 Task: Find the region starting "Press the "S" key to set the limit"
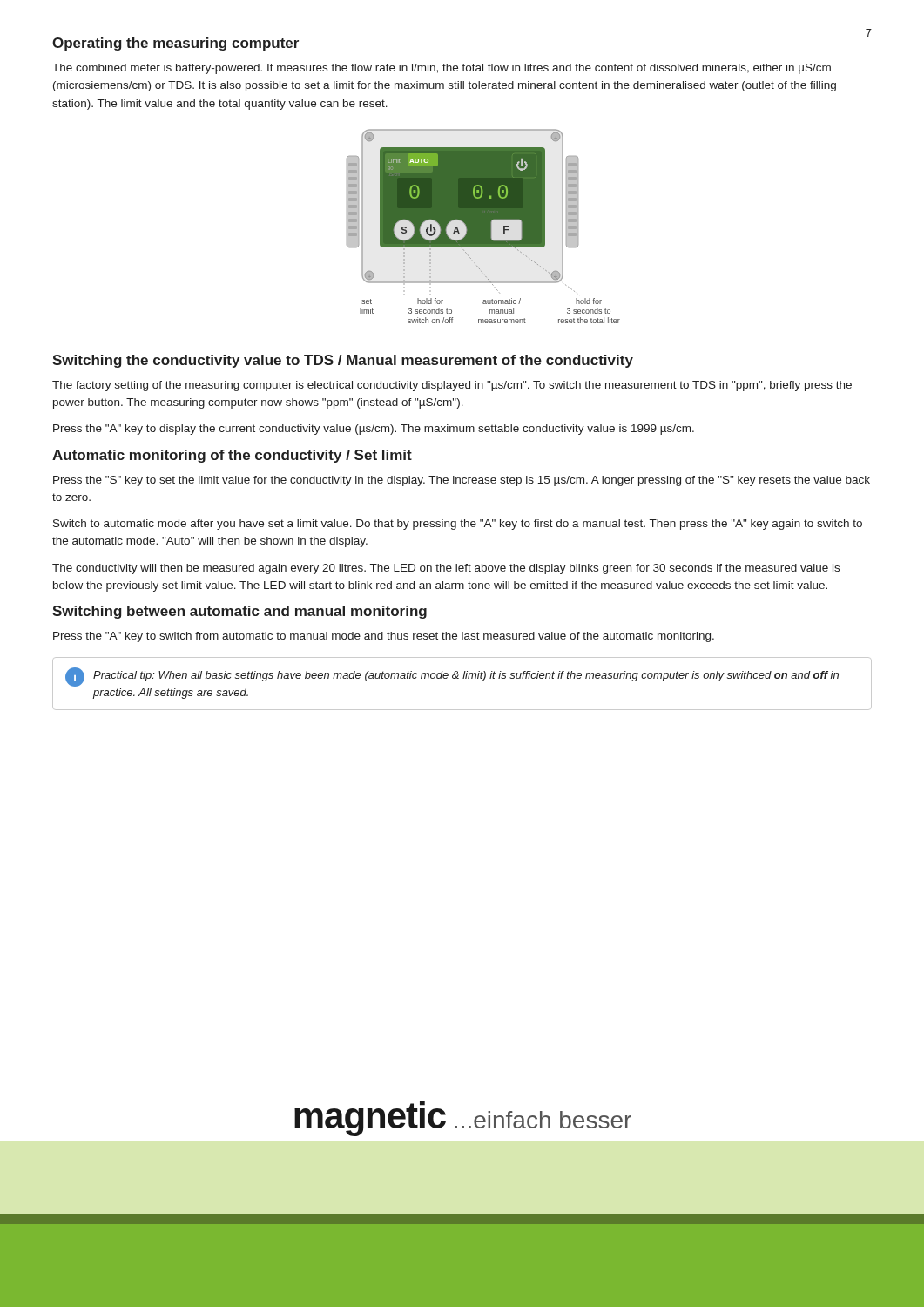(x=462, y=489)
